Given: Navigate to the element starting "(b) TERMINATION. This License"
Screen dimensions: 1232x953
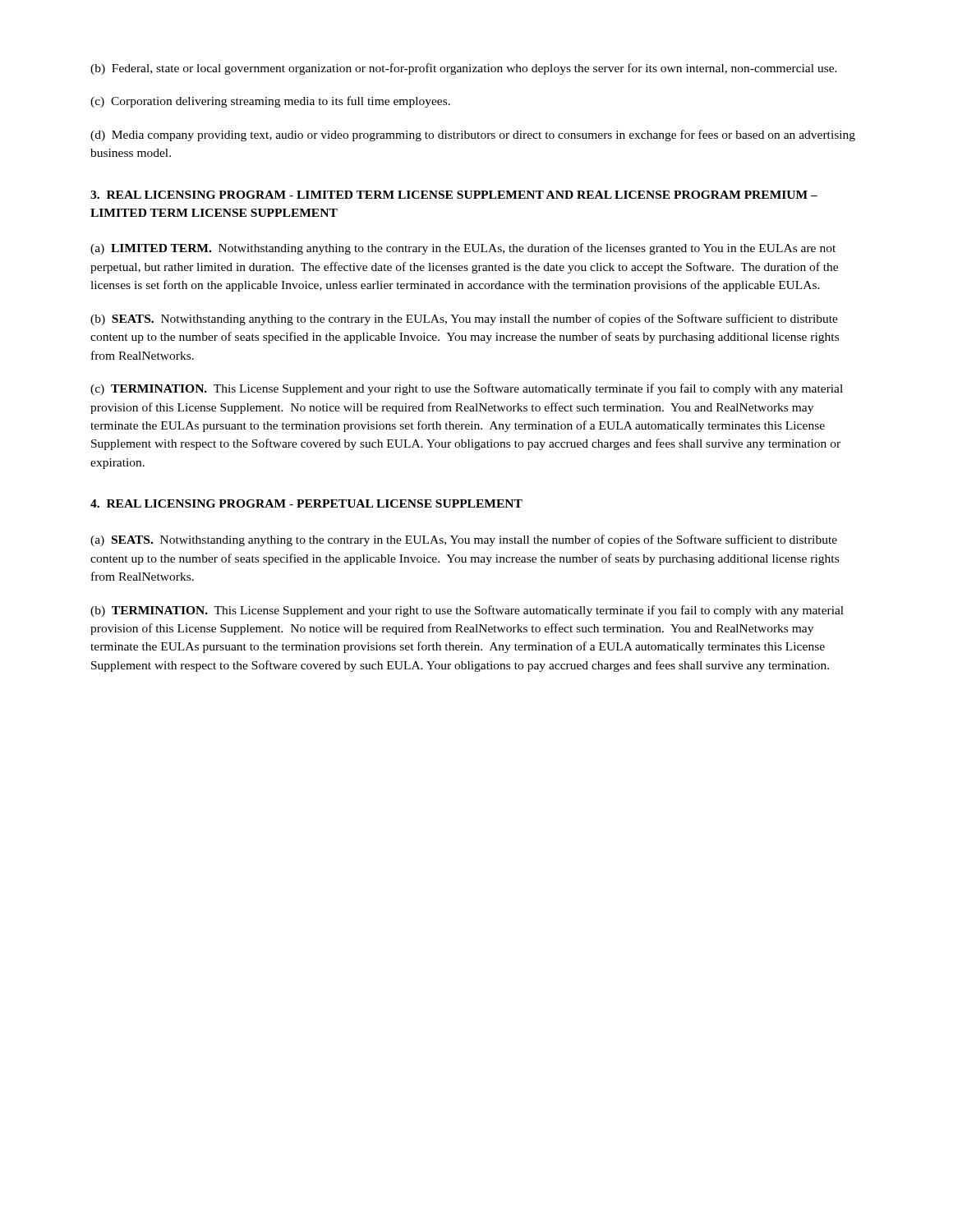Looking at the screenshot, I should tap(467, 637).
